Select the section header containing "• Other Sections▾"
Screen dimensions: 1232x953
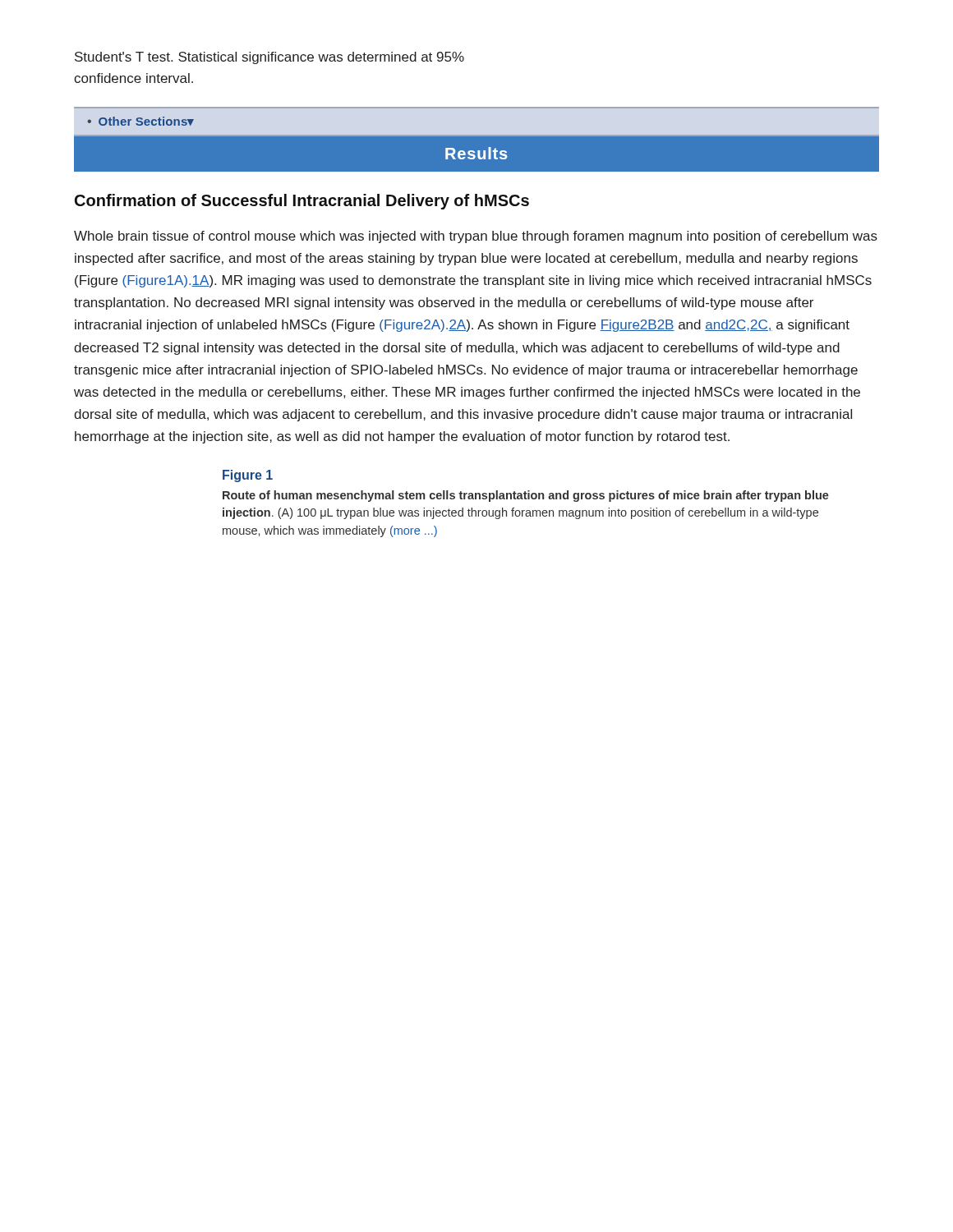point(140,121)
